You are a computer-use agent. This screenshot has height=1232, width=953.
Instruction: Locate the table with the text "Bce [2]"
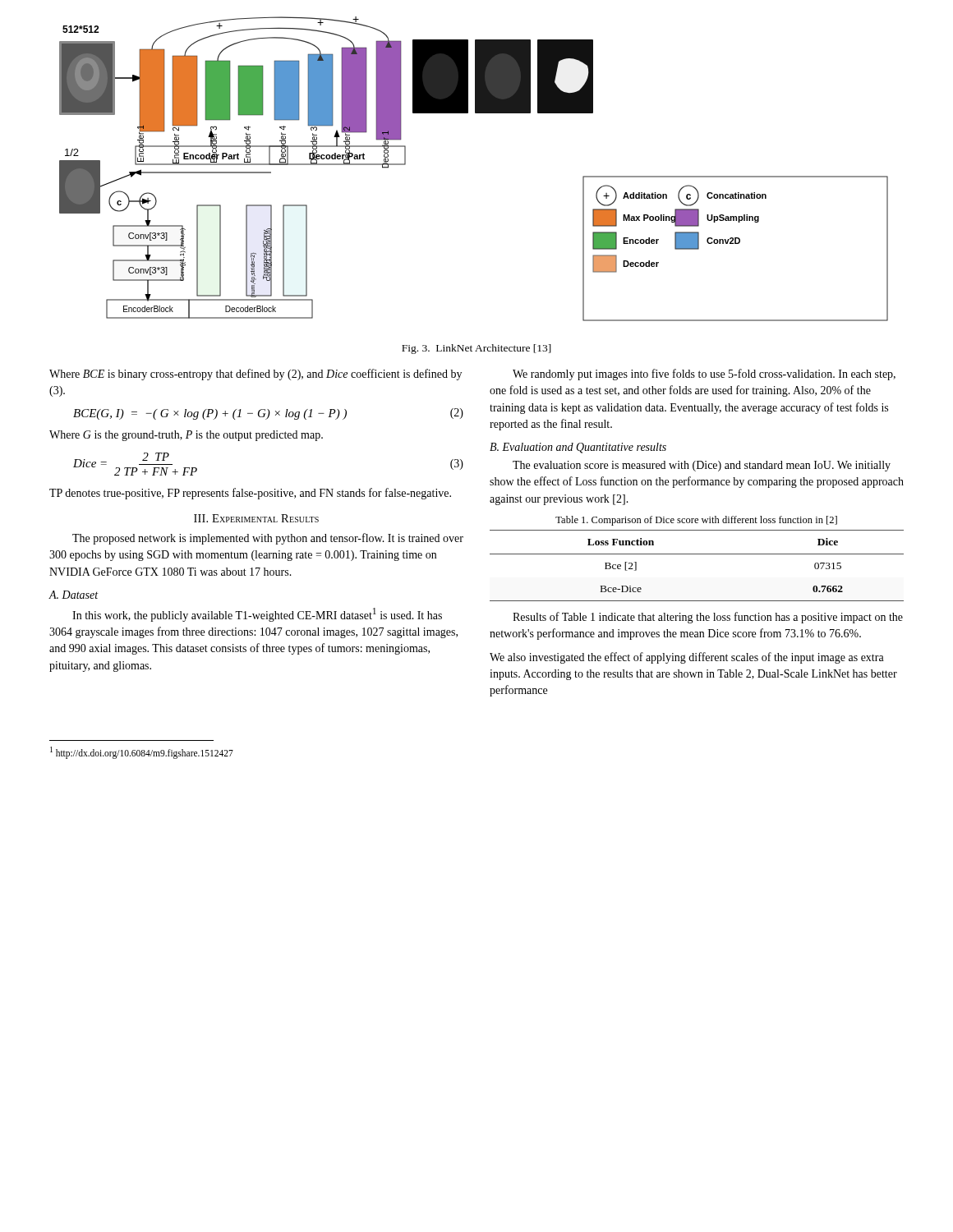click(697, 566)
